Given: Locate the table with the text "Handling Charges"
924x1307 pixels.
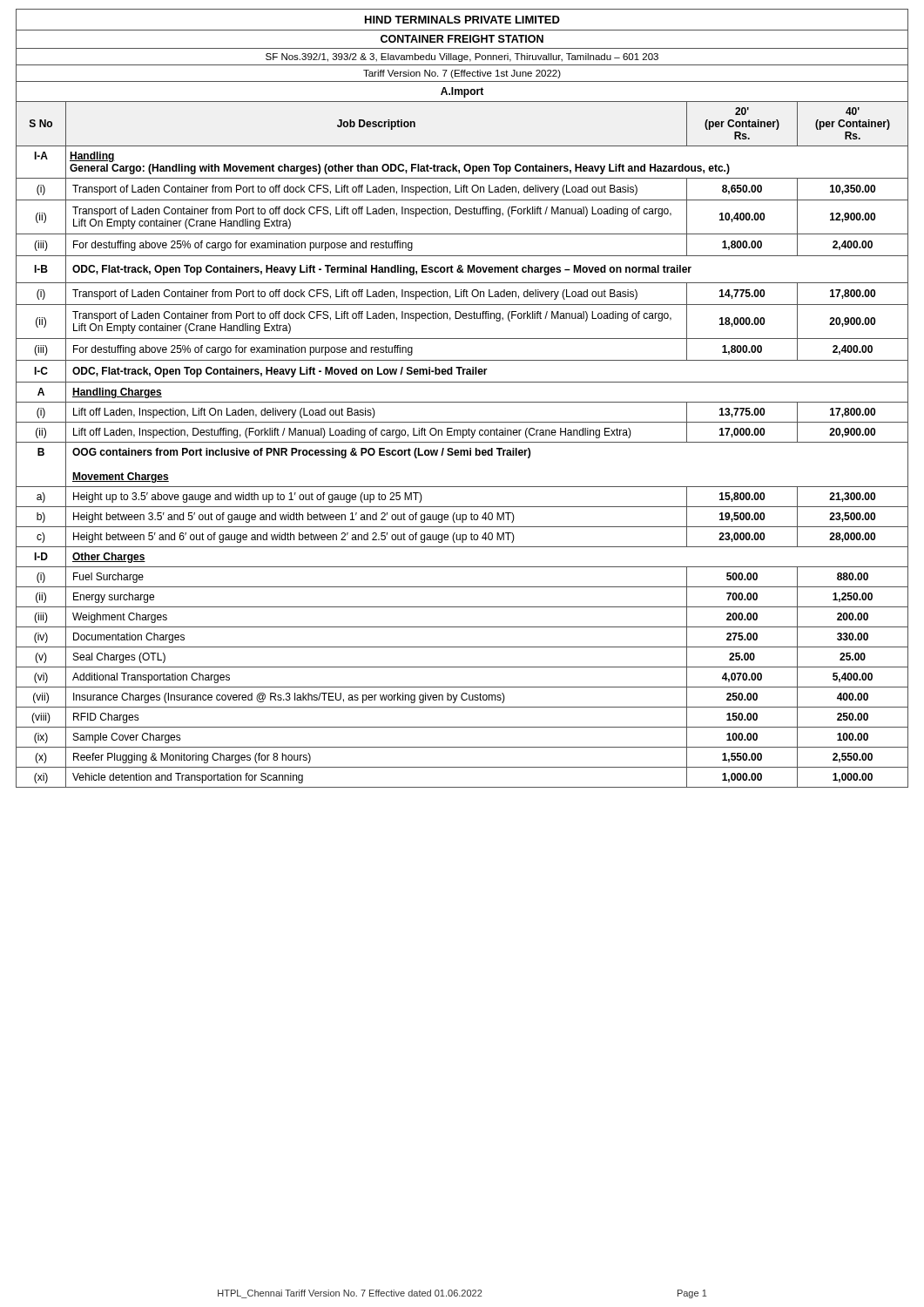Looking at the screenshot, I should click(x=462, y=398).
